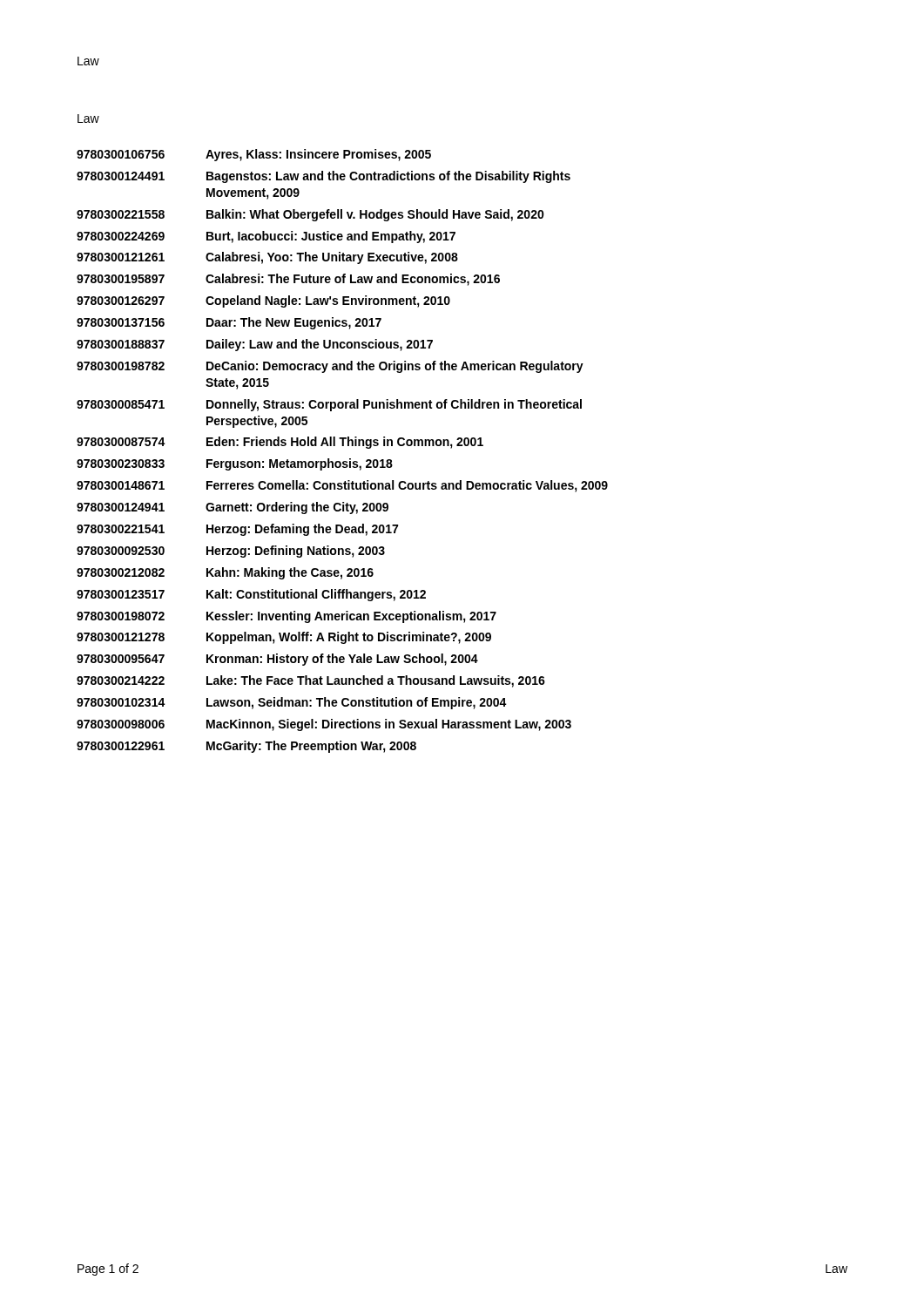
Task: Locate the block of text that opens with "9780300121278 Koppelman, Wolff:"
Action: (284, 638)
